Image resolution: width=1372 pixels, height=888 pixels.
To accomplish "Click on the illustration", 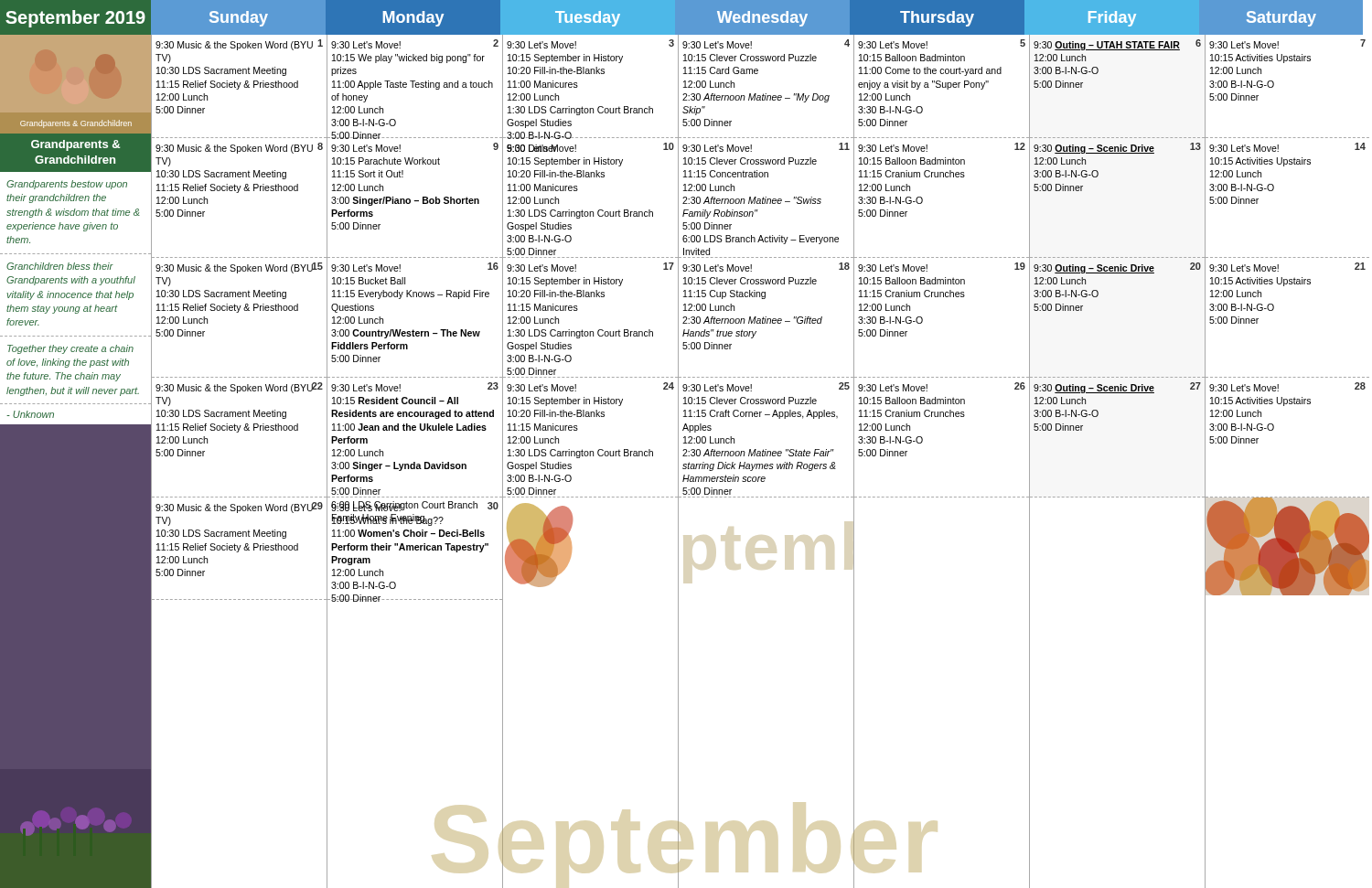I will point(1287,546).
